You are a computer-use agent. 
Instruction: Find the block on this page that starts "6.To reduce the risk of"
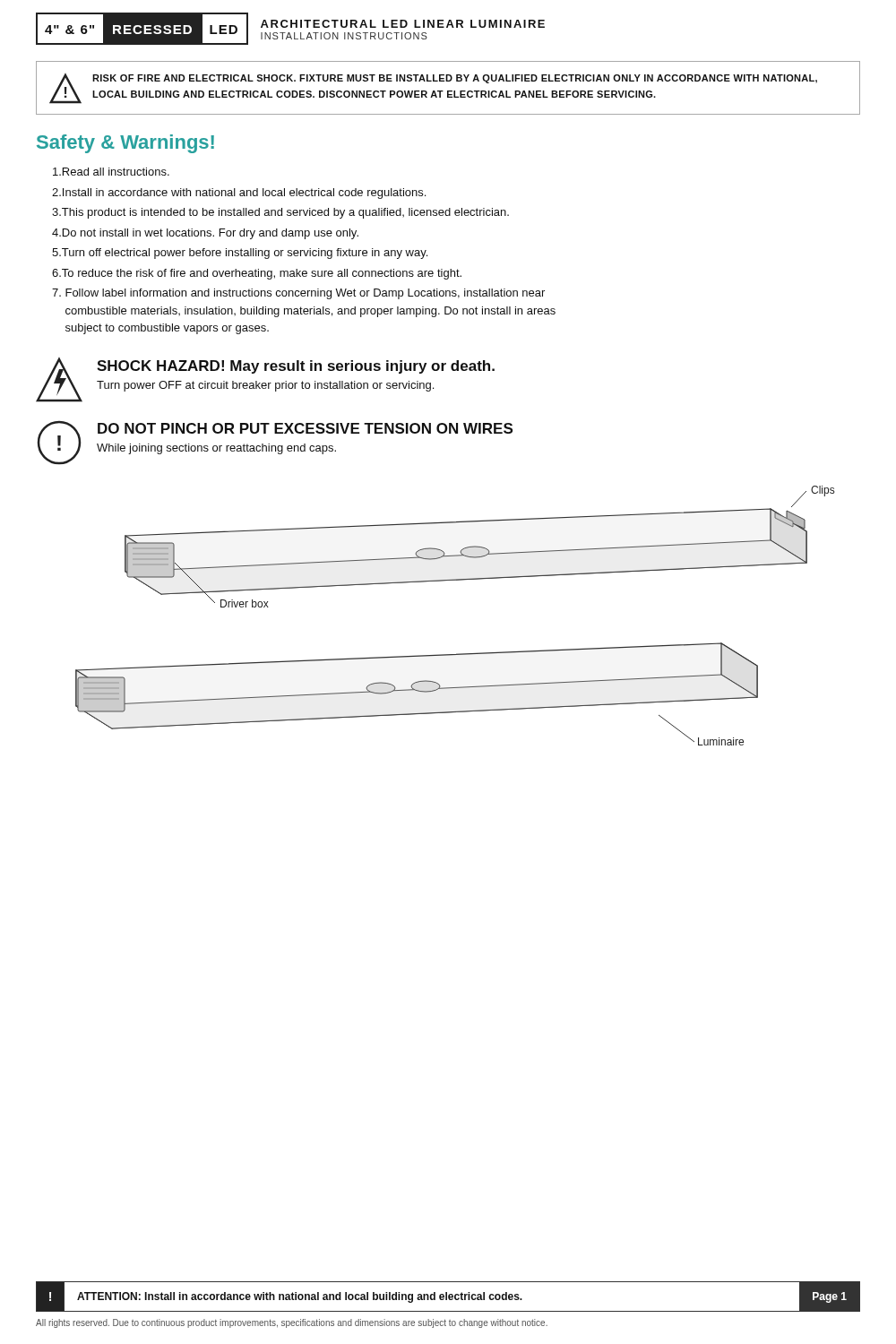(x=257, y=272)
